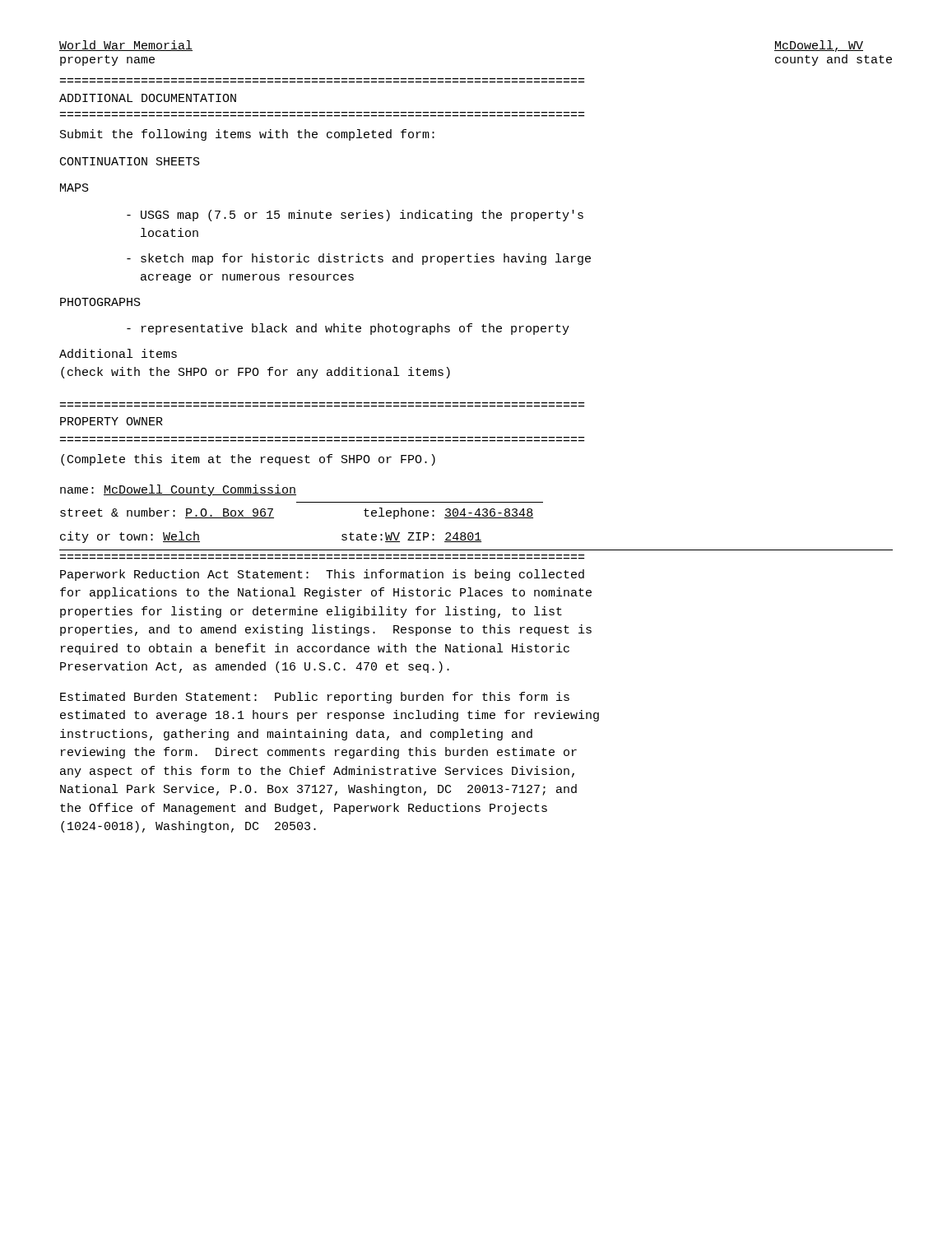Point to the block starting "Paperwork Reduction Act Statement: This information is being"
This screenshot has width=952, height=1234.
tap(326, 621)
